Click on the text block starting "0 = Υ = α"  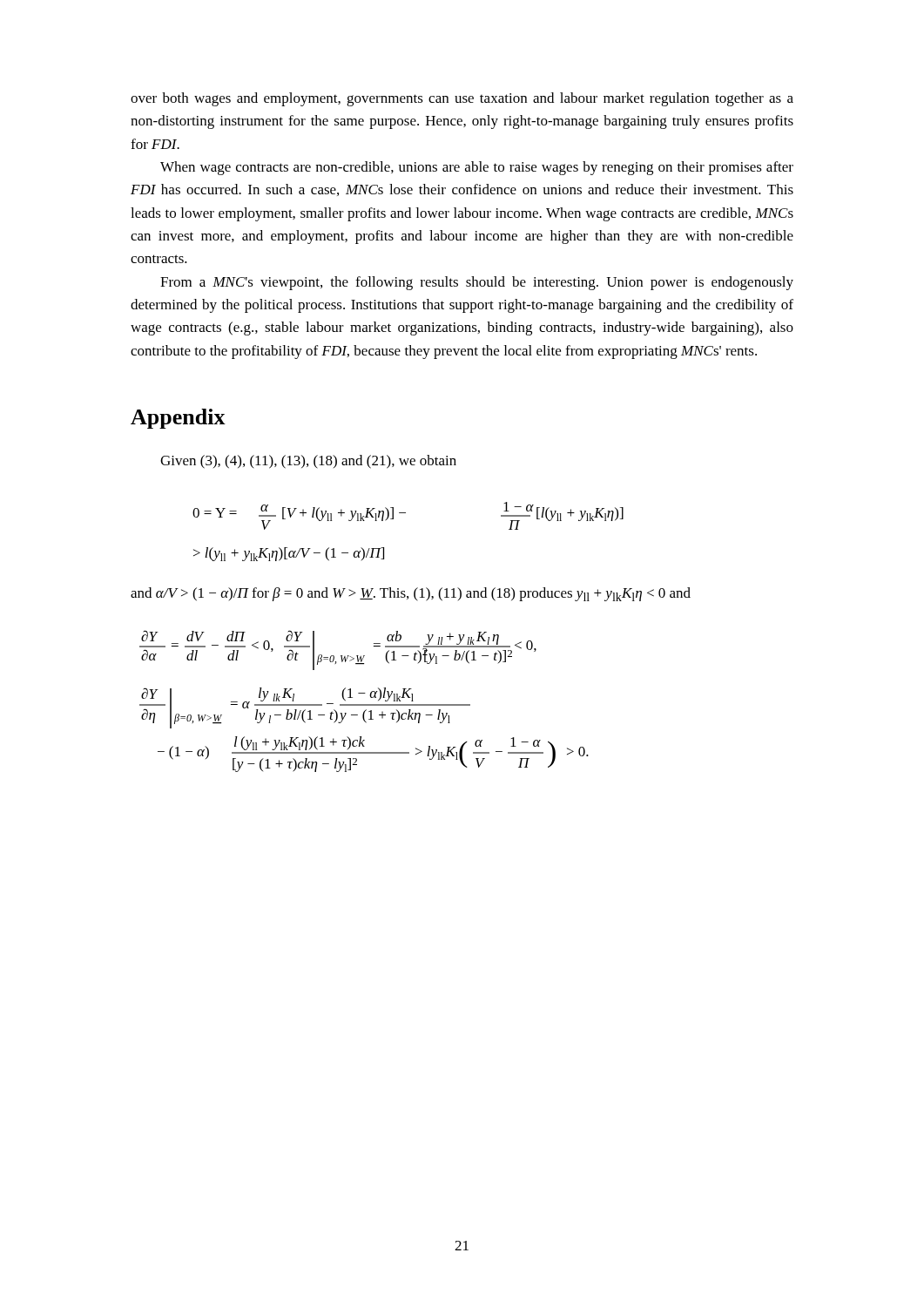coord(283,515)
